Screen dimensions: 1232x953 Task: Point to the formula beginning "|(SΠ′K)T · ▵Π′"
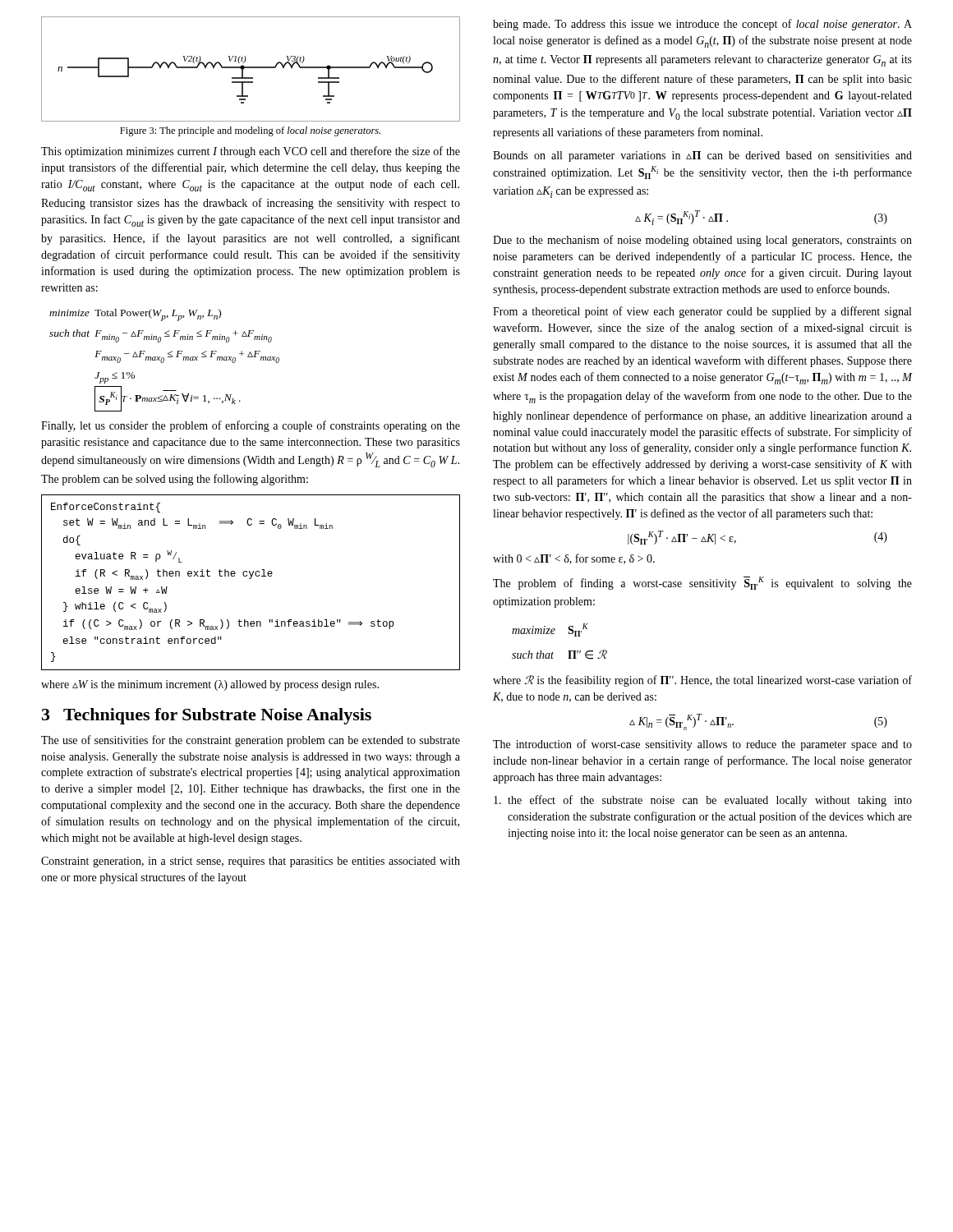[x=694, y=538]
